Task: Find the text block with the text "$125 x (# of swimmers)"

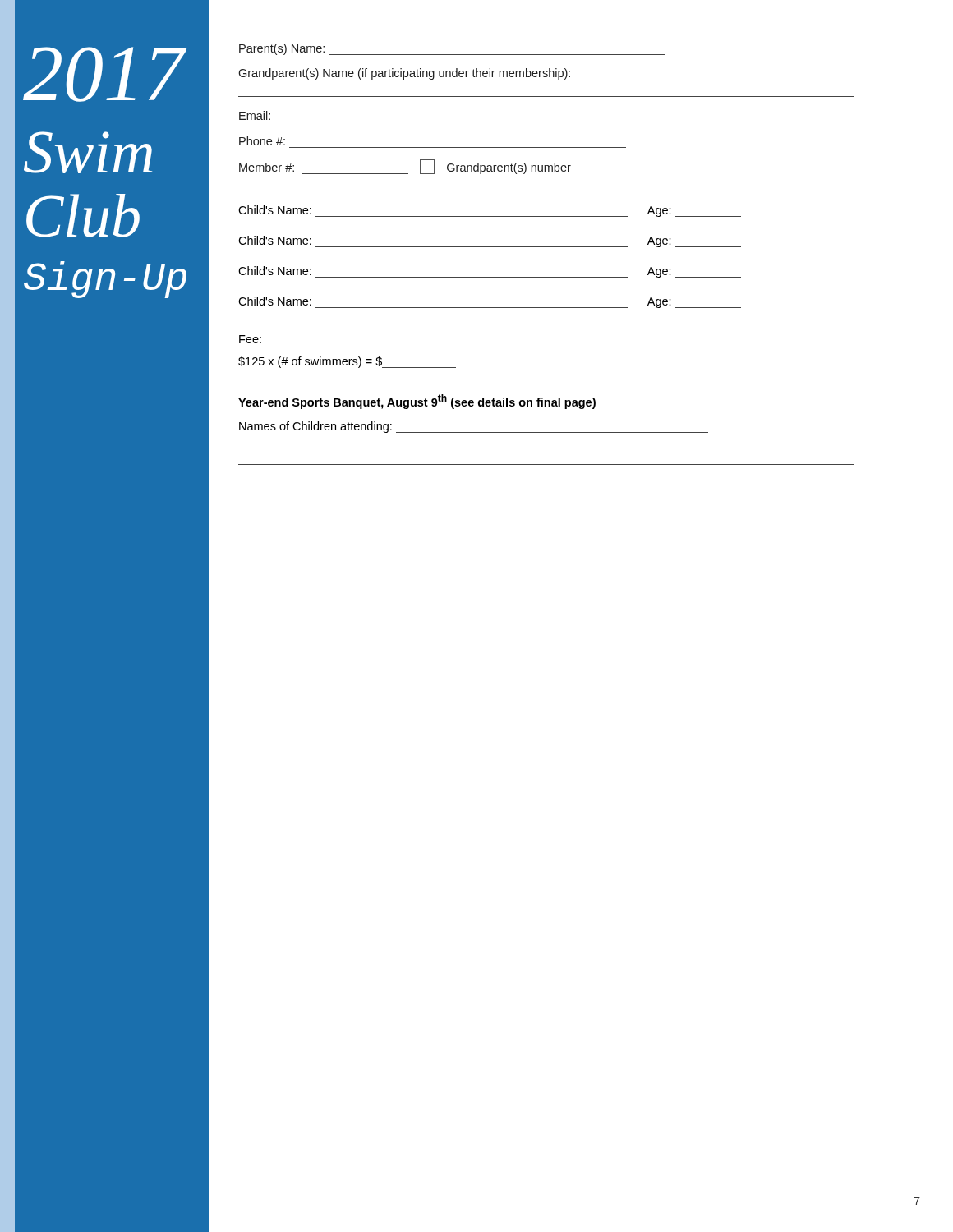Action: [347, 361]
